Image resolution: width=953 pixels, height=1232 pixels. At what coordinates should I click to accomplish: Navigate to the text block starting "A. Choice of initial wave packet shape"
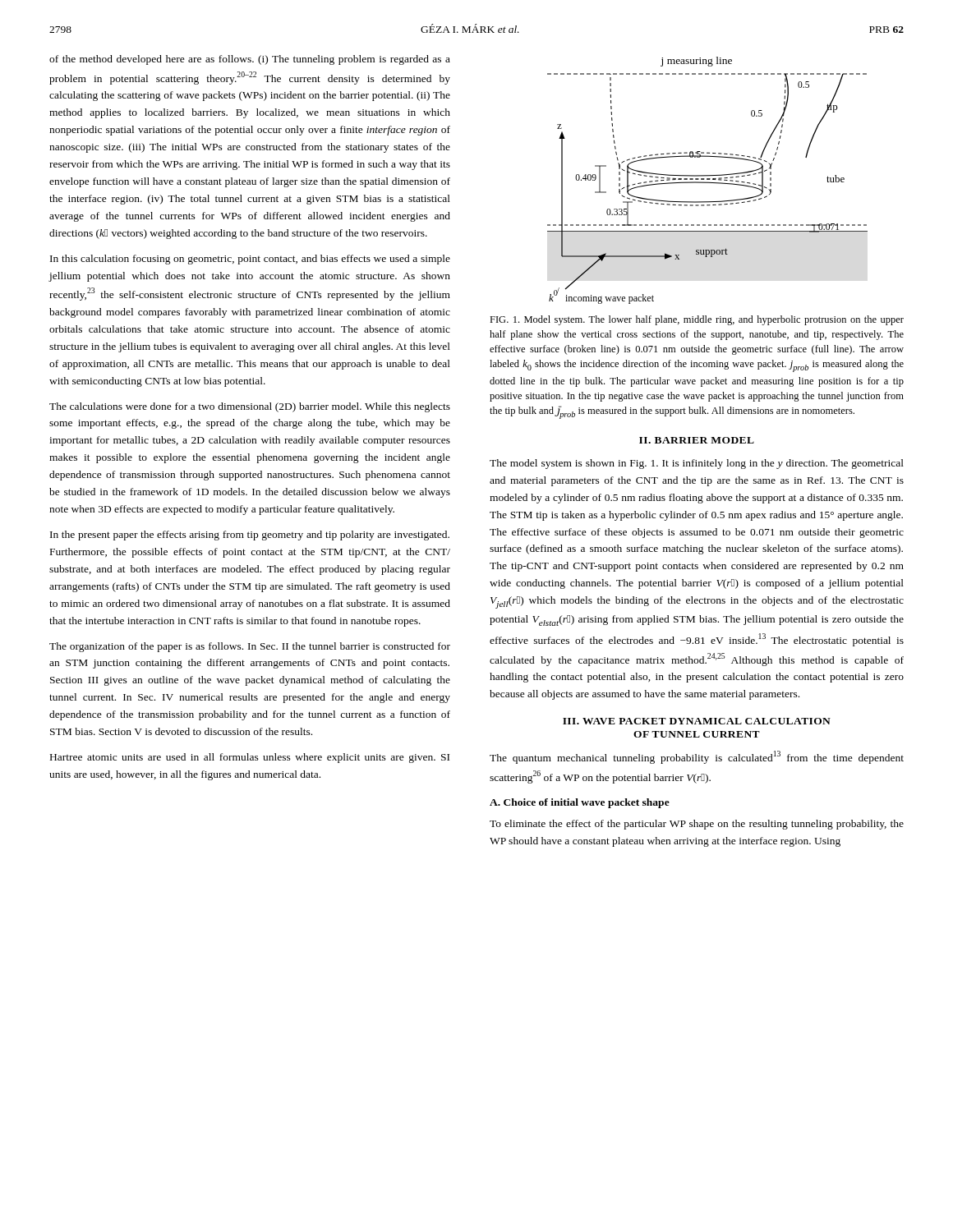pyautogui.click(x=579, y=802)
